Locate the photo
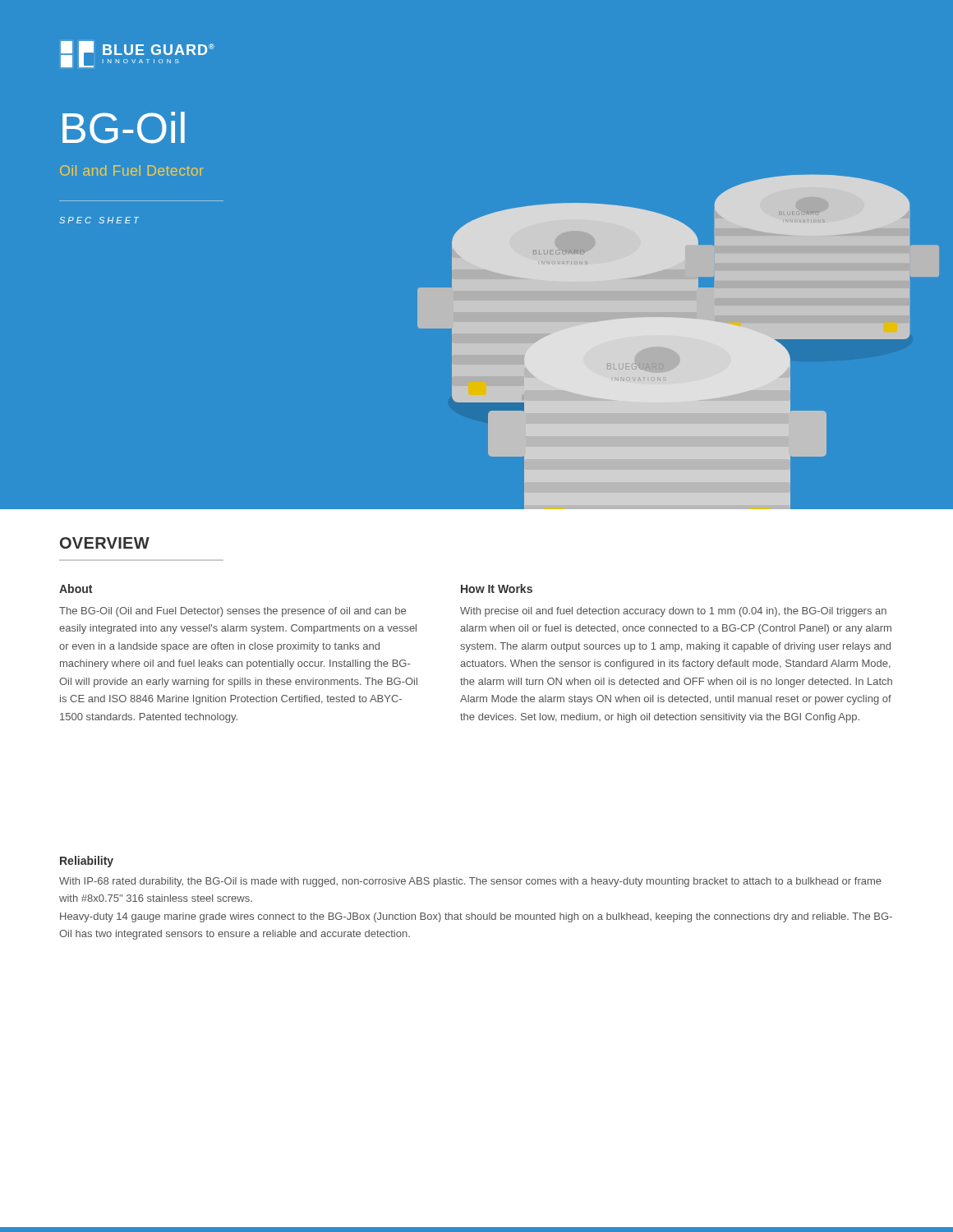This screenshot has height=1232, width=953. click(x=633, y=296)
